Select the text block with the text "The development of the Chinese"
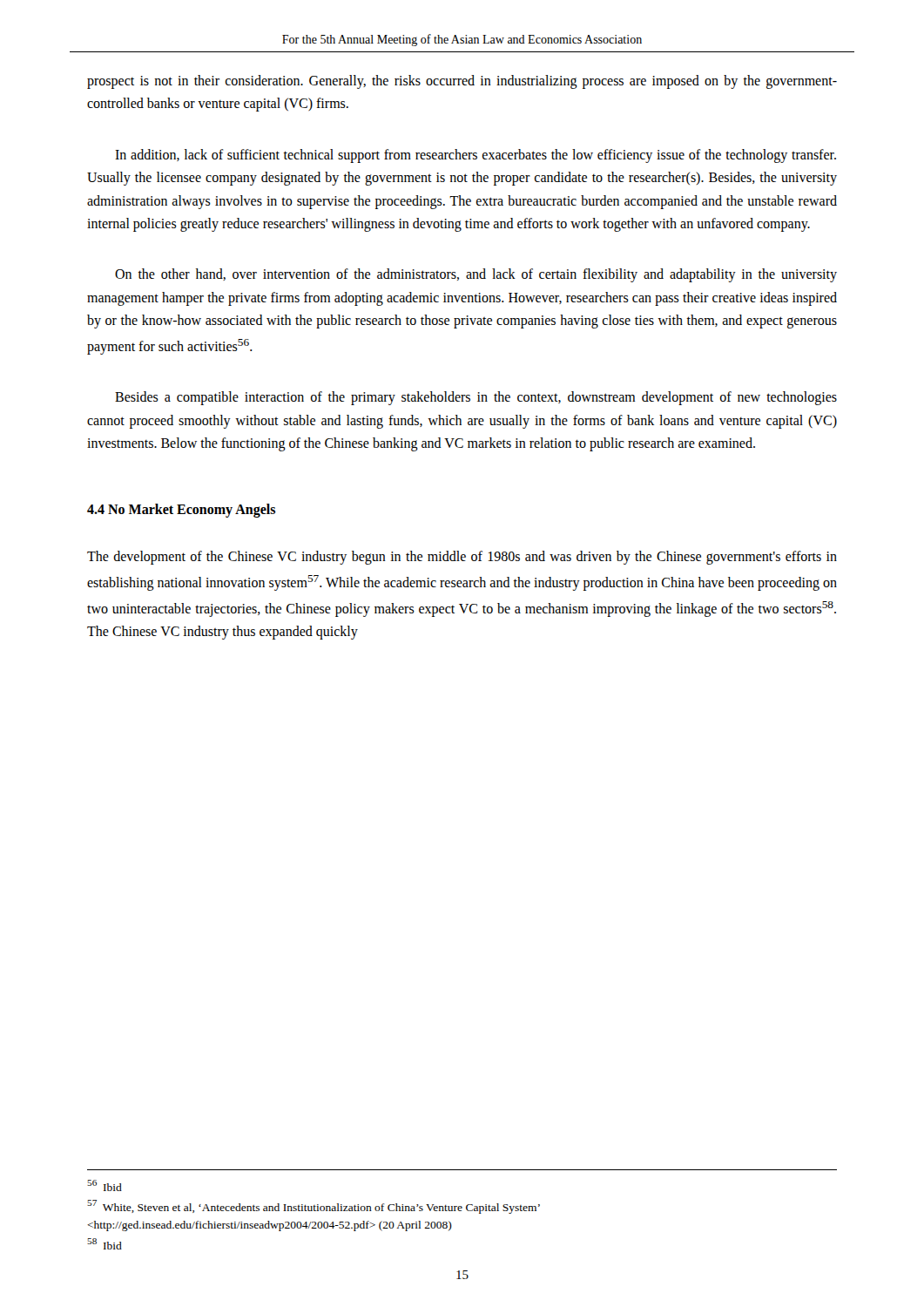Image resolution: width=924 pixels, height=1307 pixels. point(462,594)
